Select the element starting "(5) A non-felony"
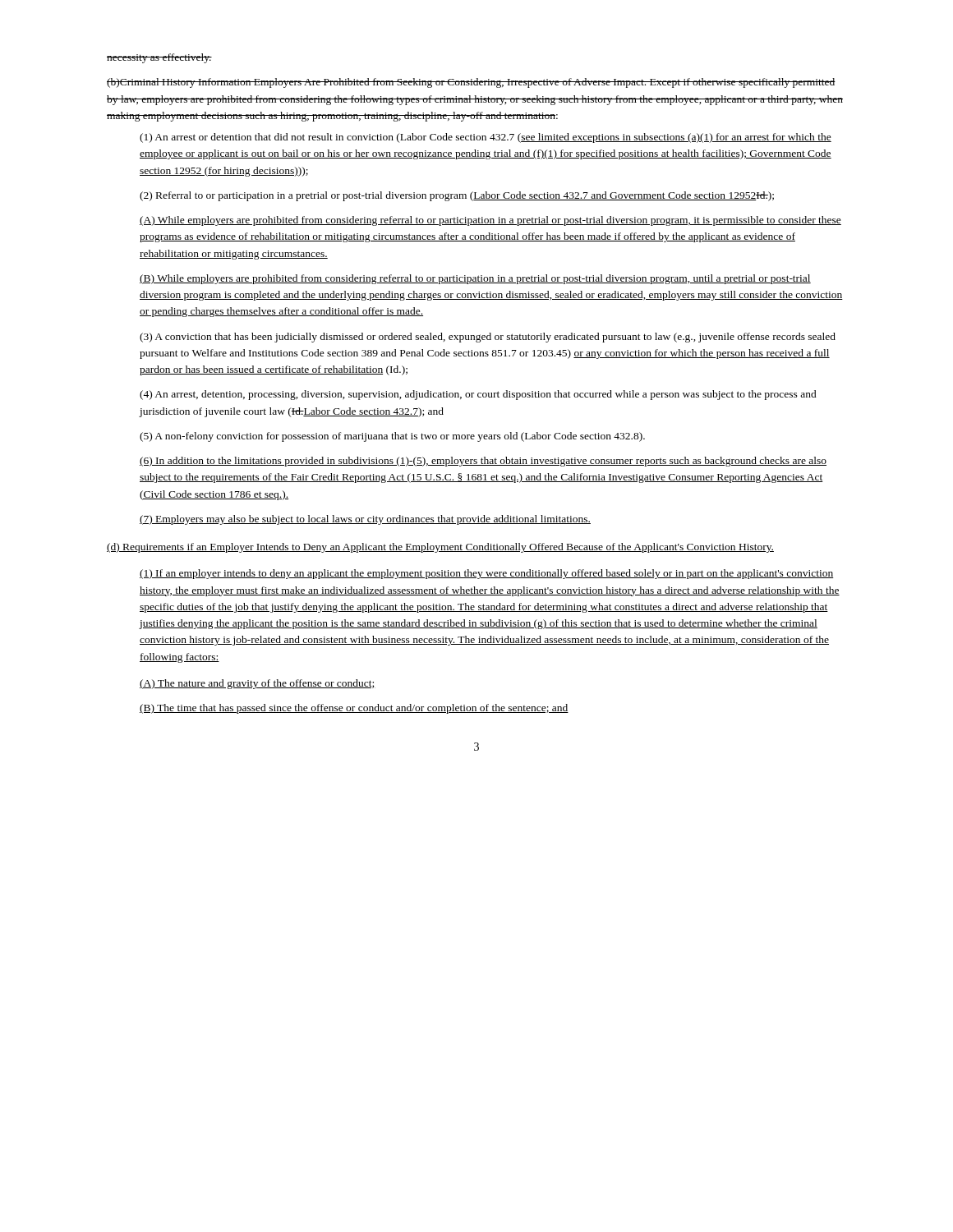The height and width of the screenshot is (1232, 953). [x=393, y=436]
